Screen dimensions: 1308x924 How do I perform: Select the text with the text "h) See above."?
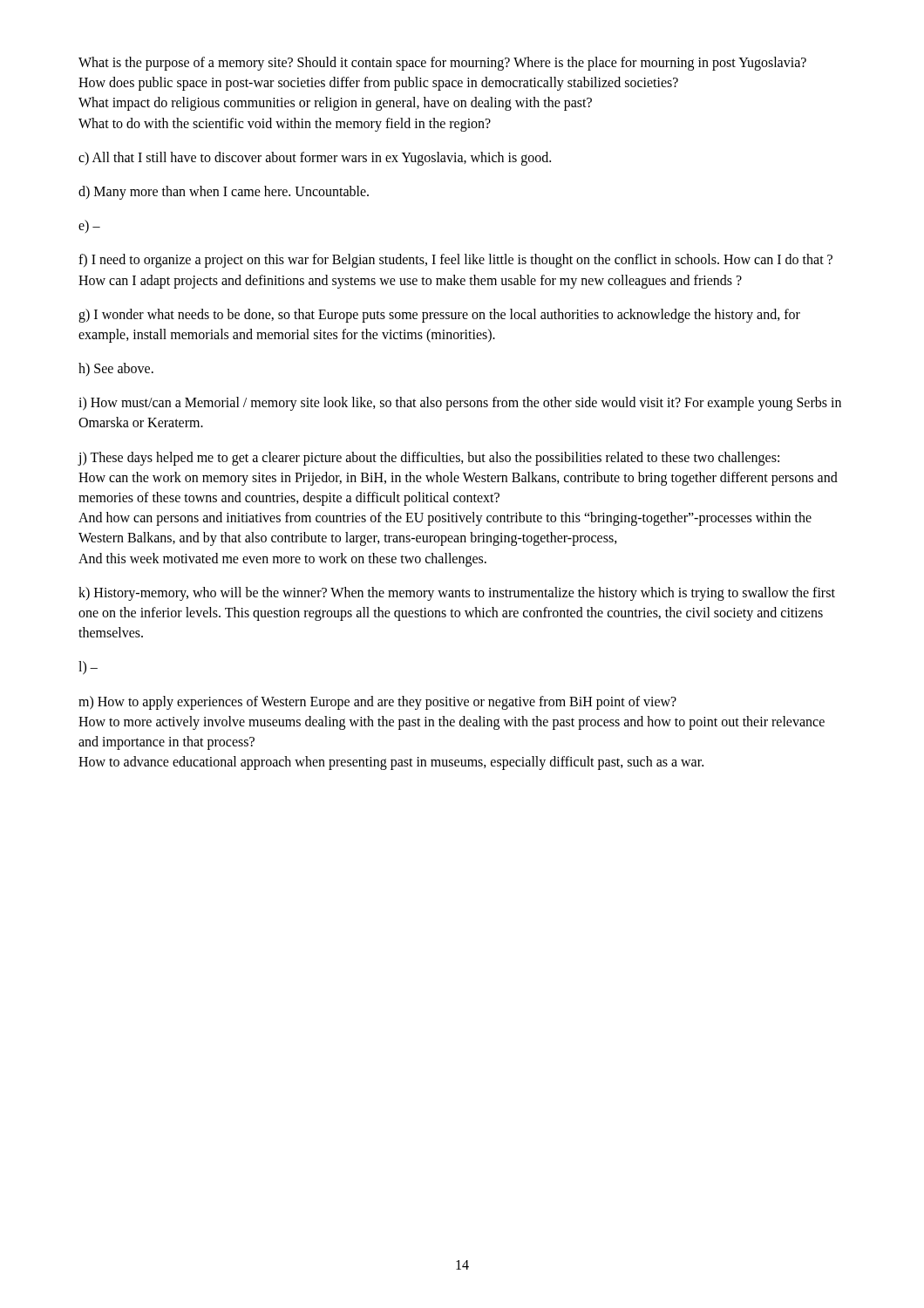(116, 368)
